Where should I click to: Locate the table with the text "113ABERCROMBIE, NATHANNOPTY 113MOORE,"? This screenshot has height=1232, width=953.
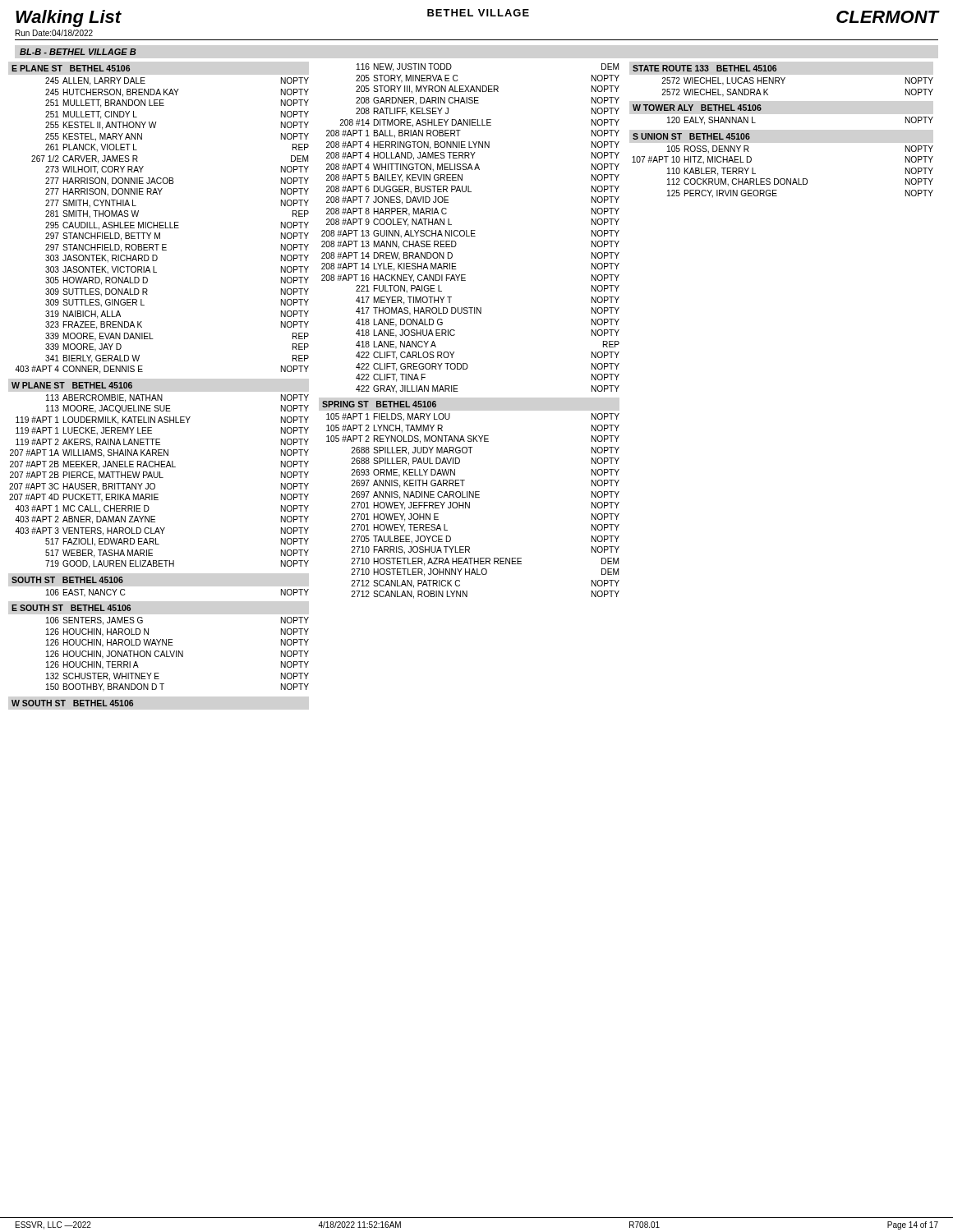pos(159,481)
